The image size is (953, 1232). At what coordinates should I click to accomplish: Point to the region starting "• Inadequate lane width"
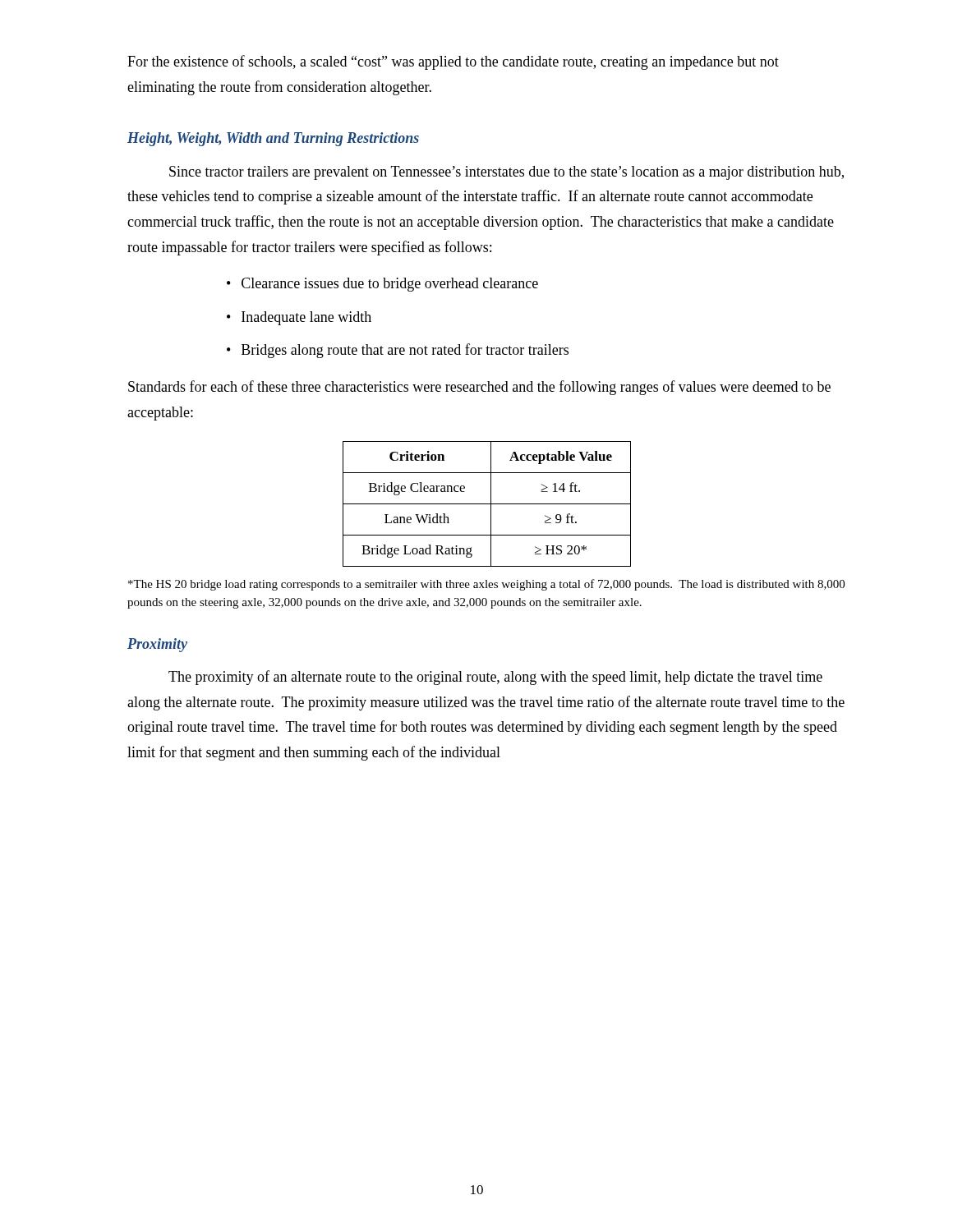click(299, 317)
